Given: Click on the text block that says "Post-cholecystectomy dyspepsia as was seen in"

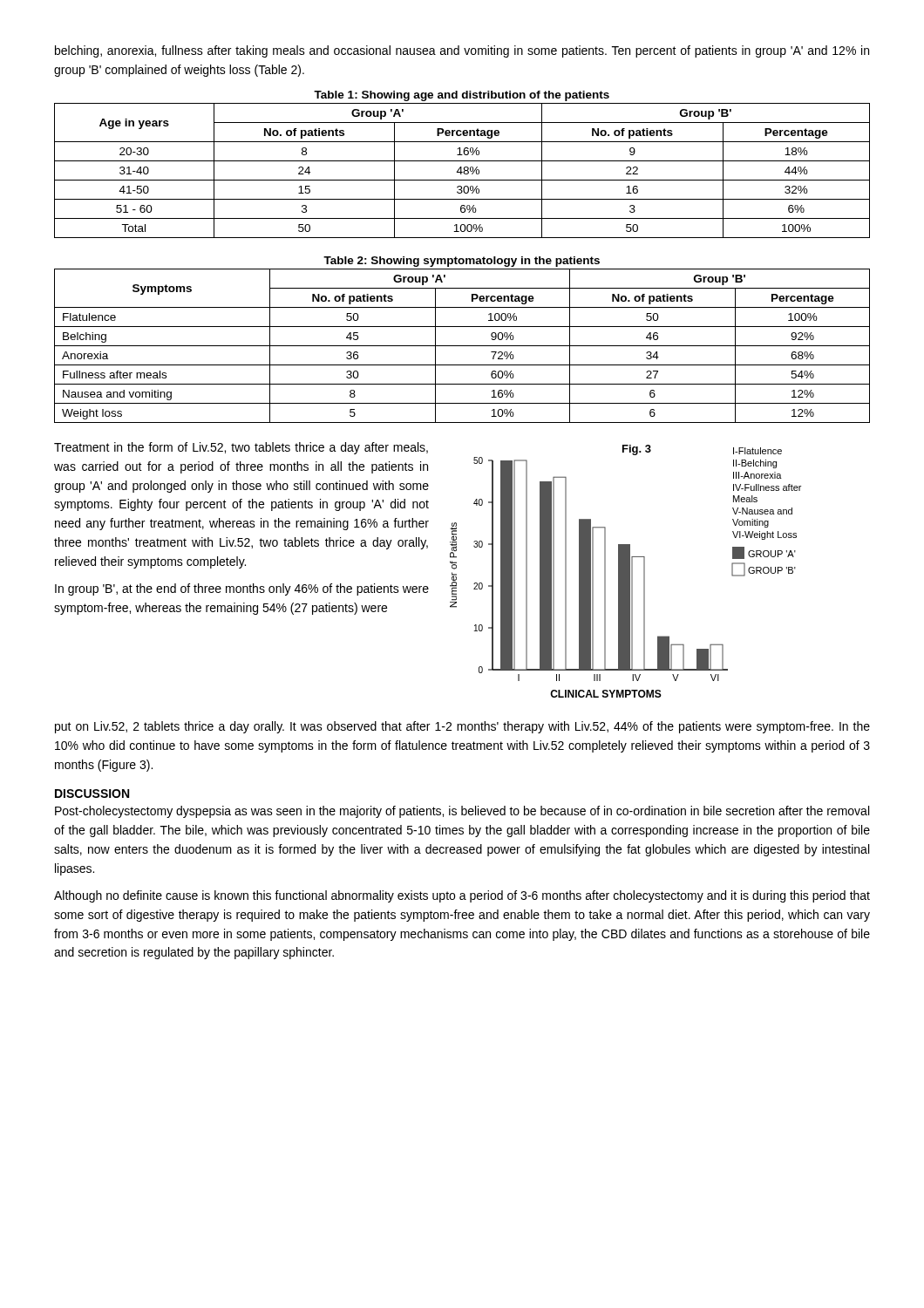Looking at the screenshot, I should pos(462,840).
